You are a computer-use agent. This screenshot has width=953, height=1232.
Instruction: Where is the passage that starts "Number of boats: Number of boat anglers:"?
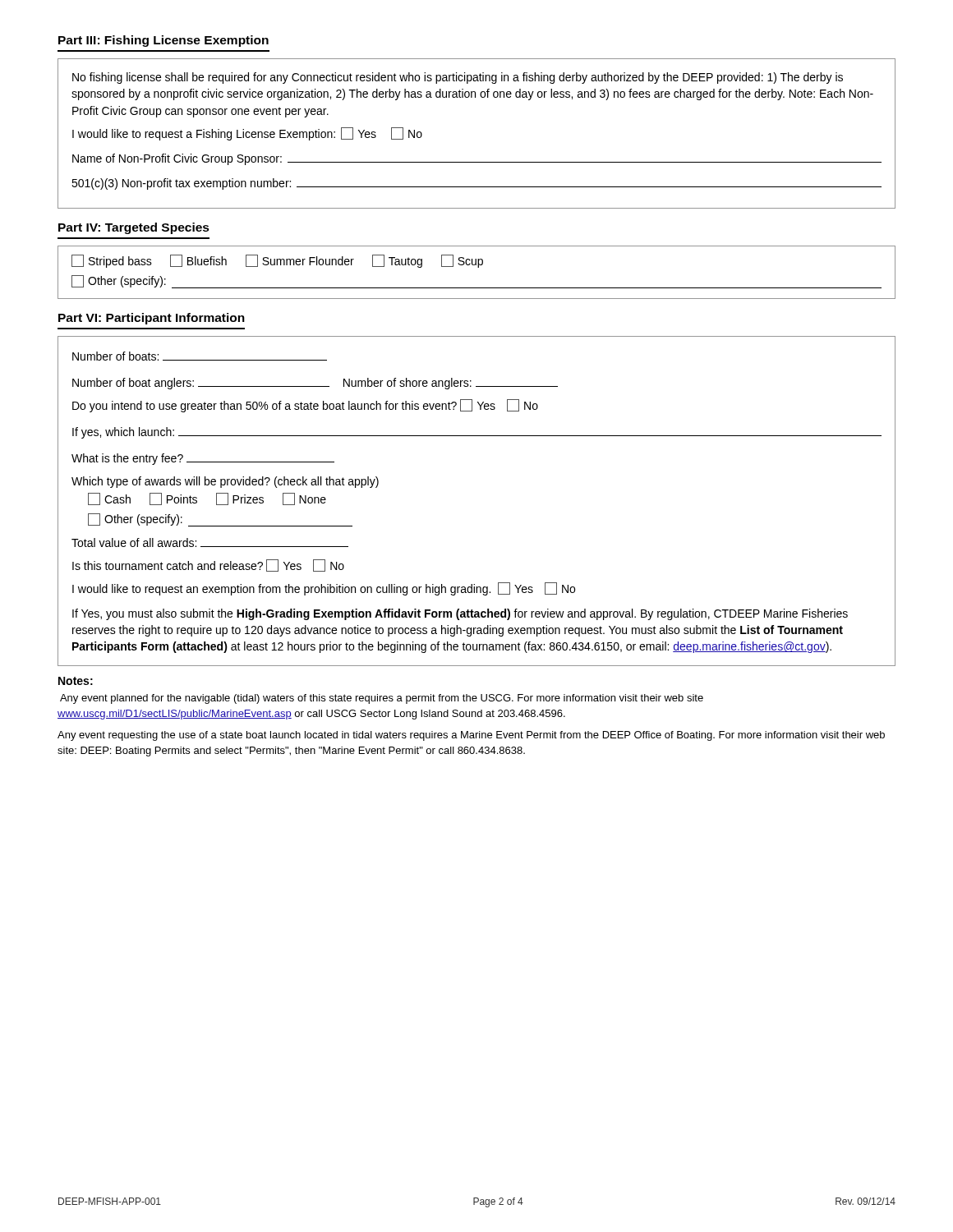[x=200, y=356]
